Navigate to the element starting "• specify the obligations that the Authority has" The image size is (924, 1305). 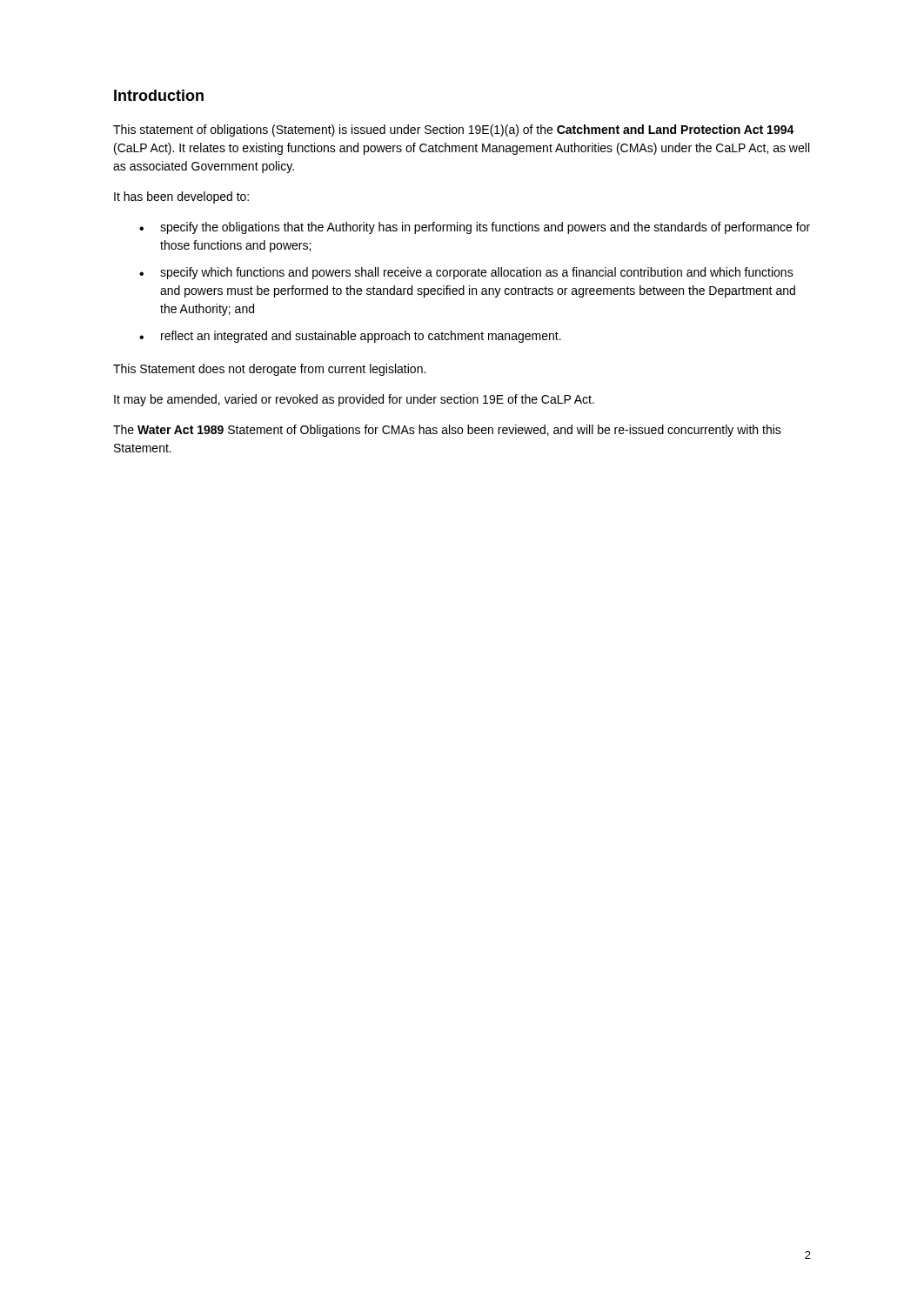tap(475, 237)
